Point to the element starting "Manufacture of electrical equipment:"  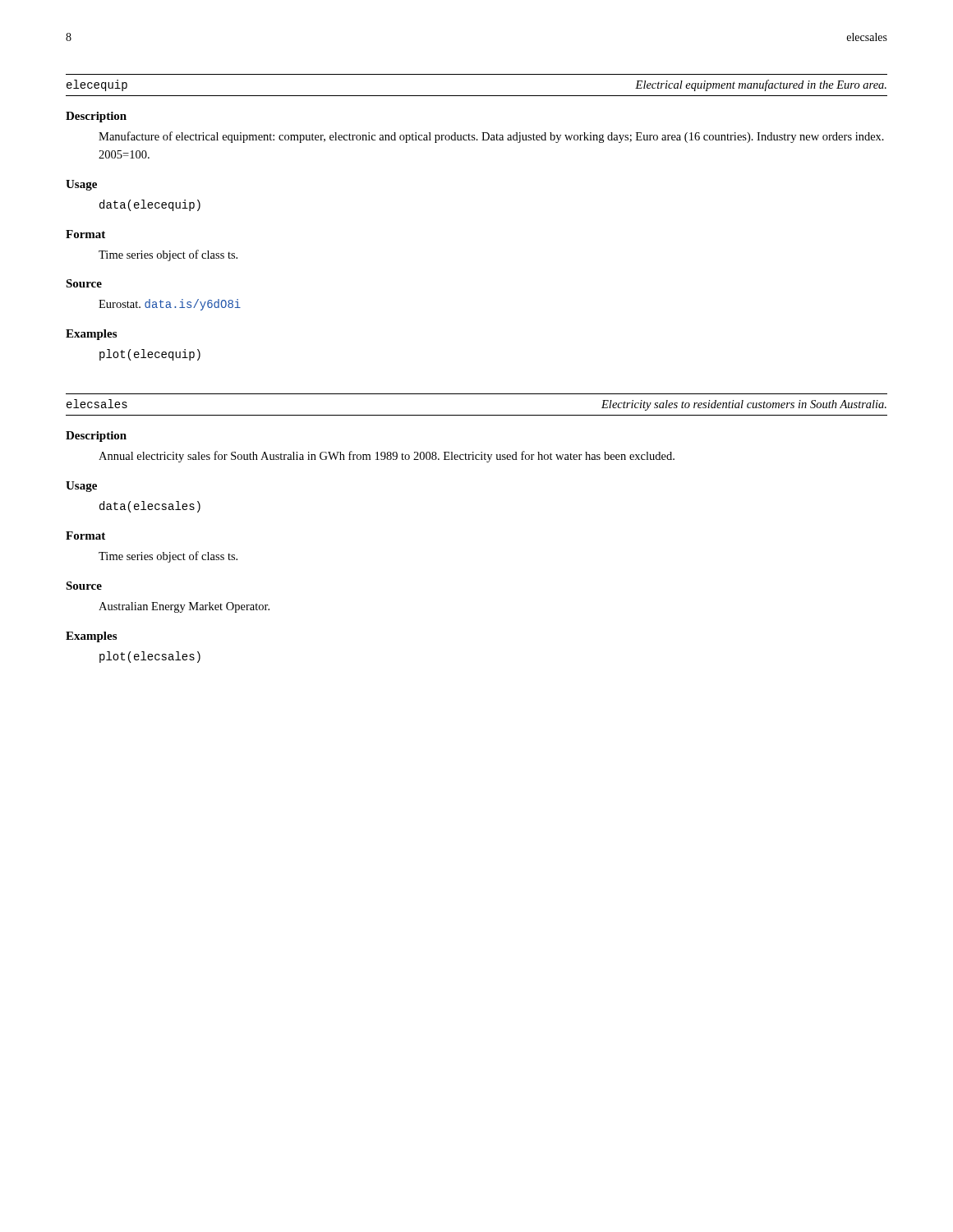(x=491, y=145)
